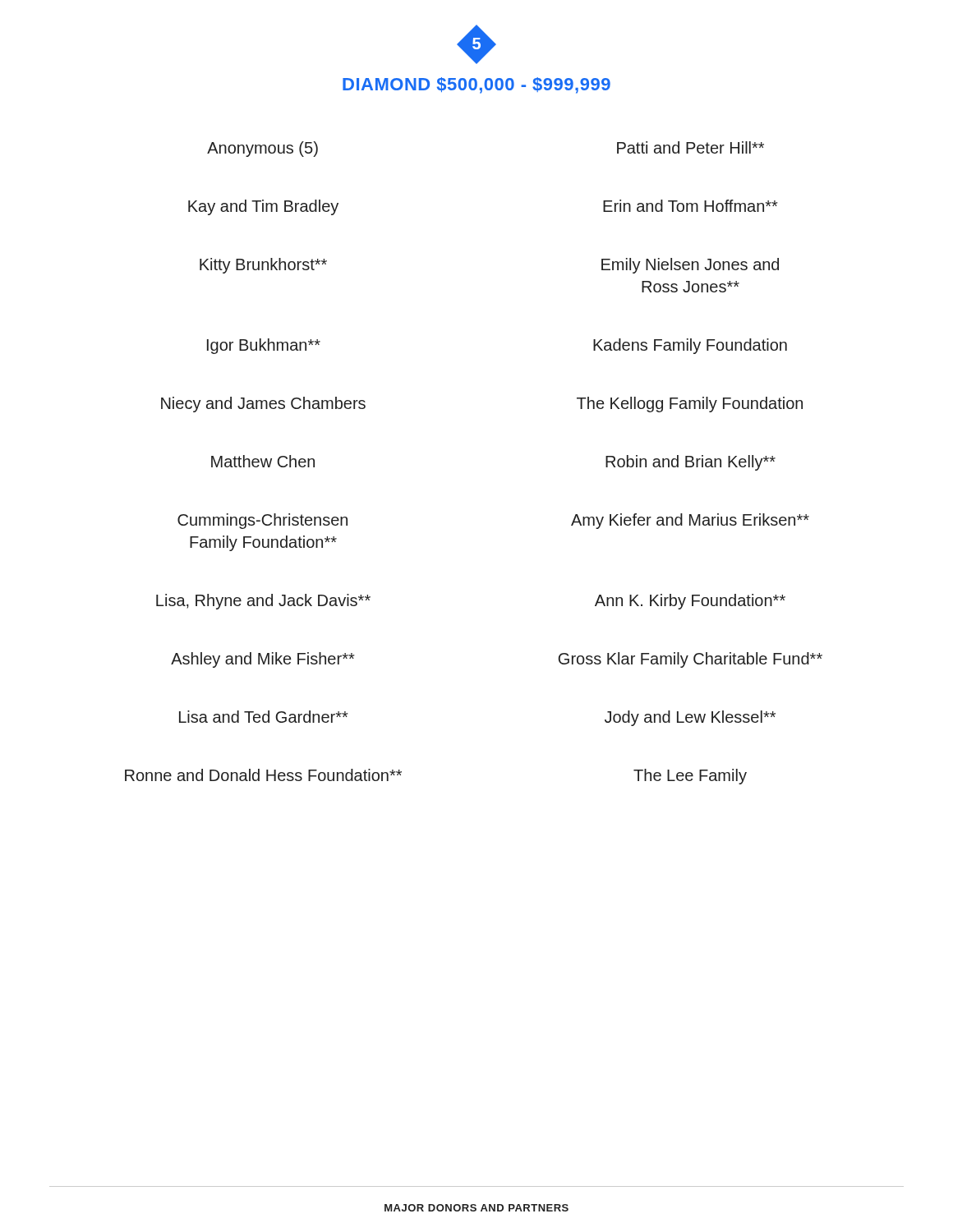
Task: Click on the region starting "Igor Bukhman**"
Action: tap(263, 345)
